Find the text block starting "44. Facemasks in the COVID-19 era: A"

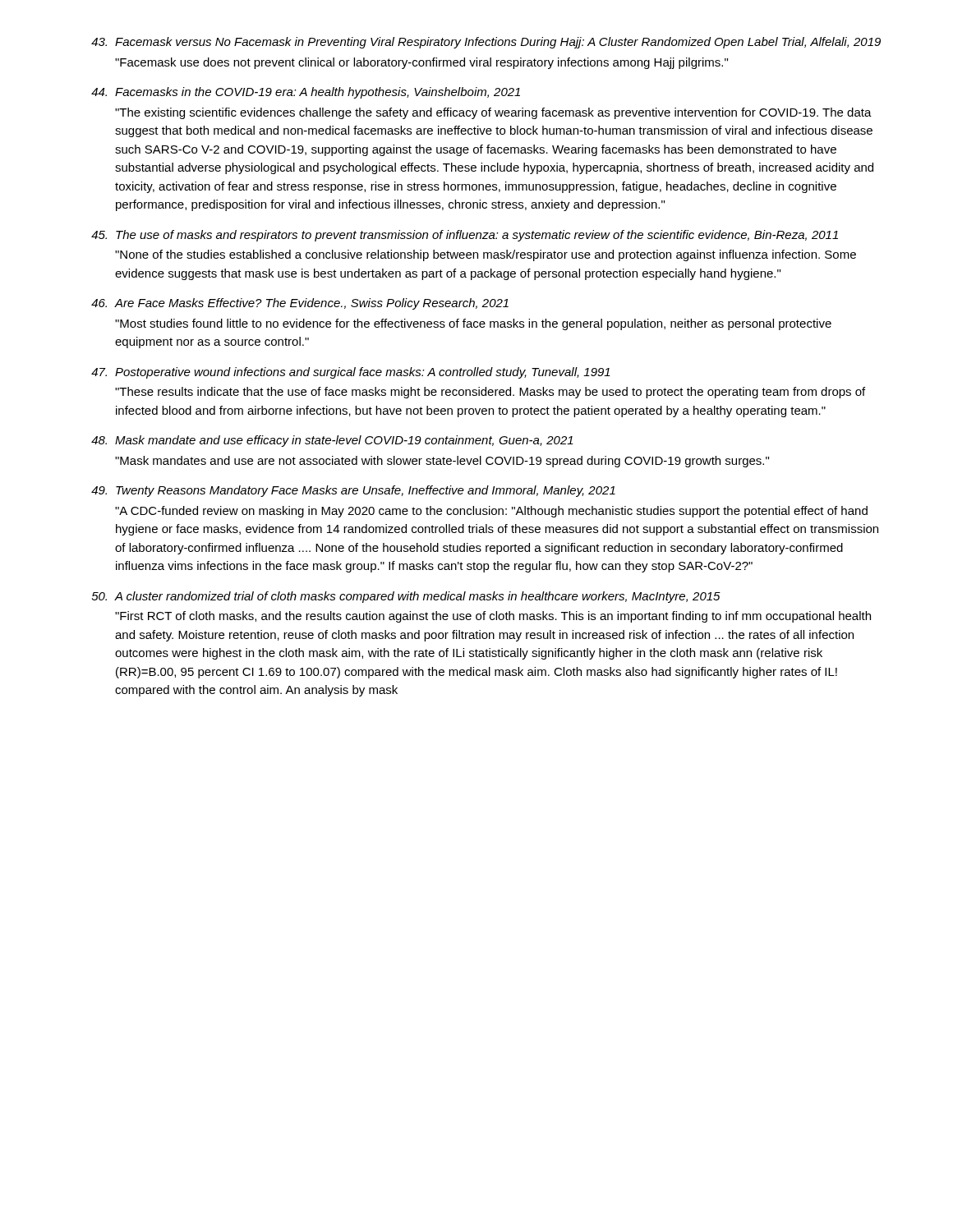[476, 148]
